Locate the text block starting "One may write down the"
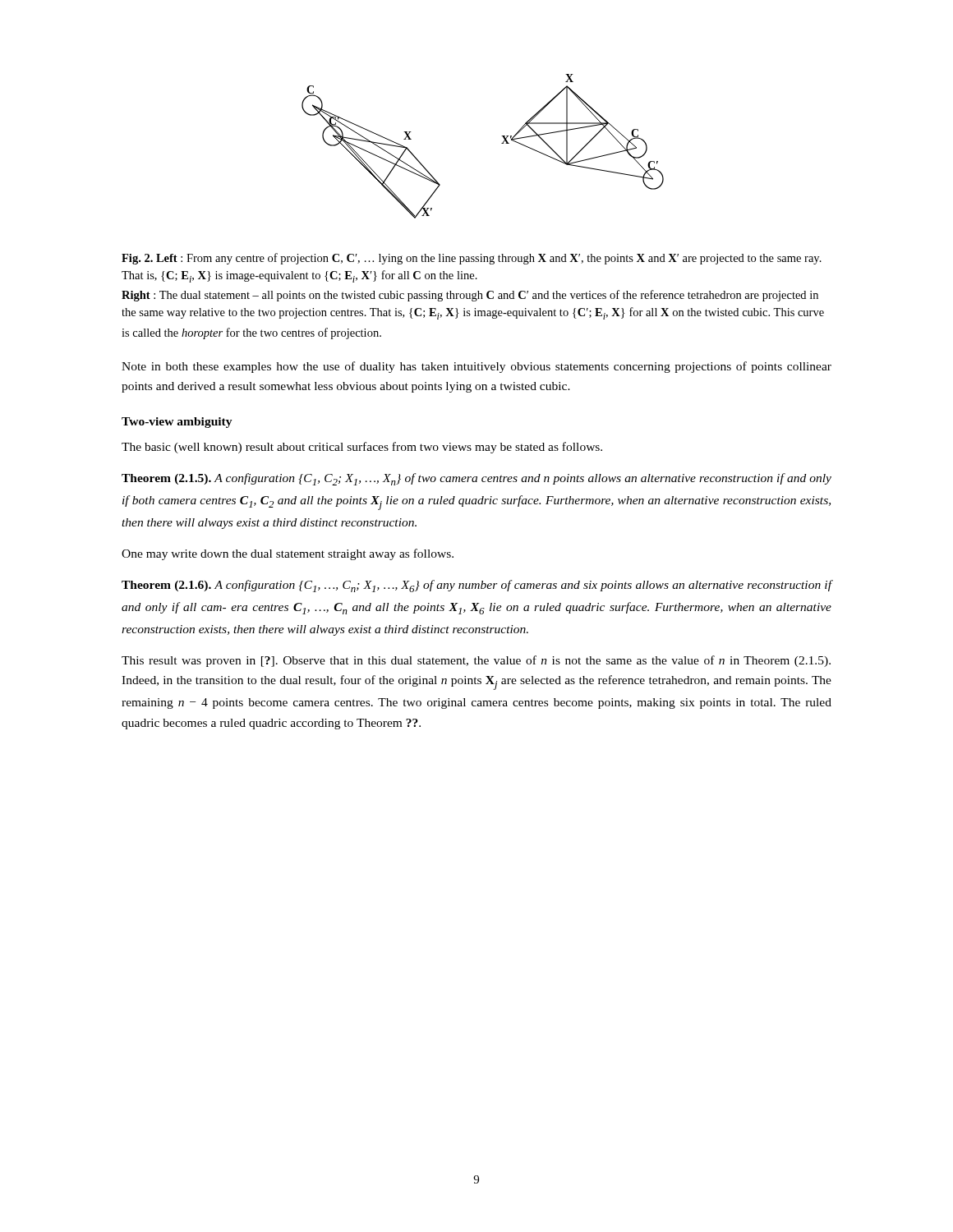Image resolution: width=953 pixels, height=1232 pixels. pyautogui.click(x=288, y=553)
